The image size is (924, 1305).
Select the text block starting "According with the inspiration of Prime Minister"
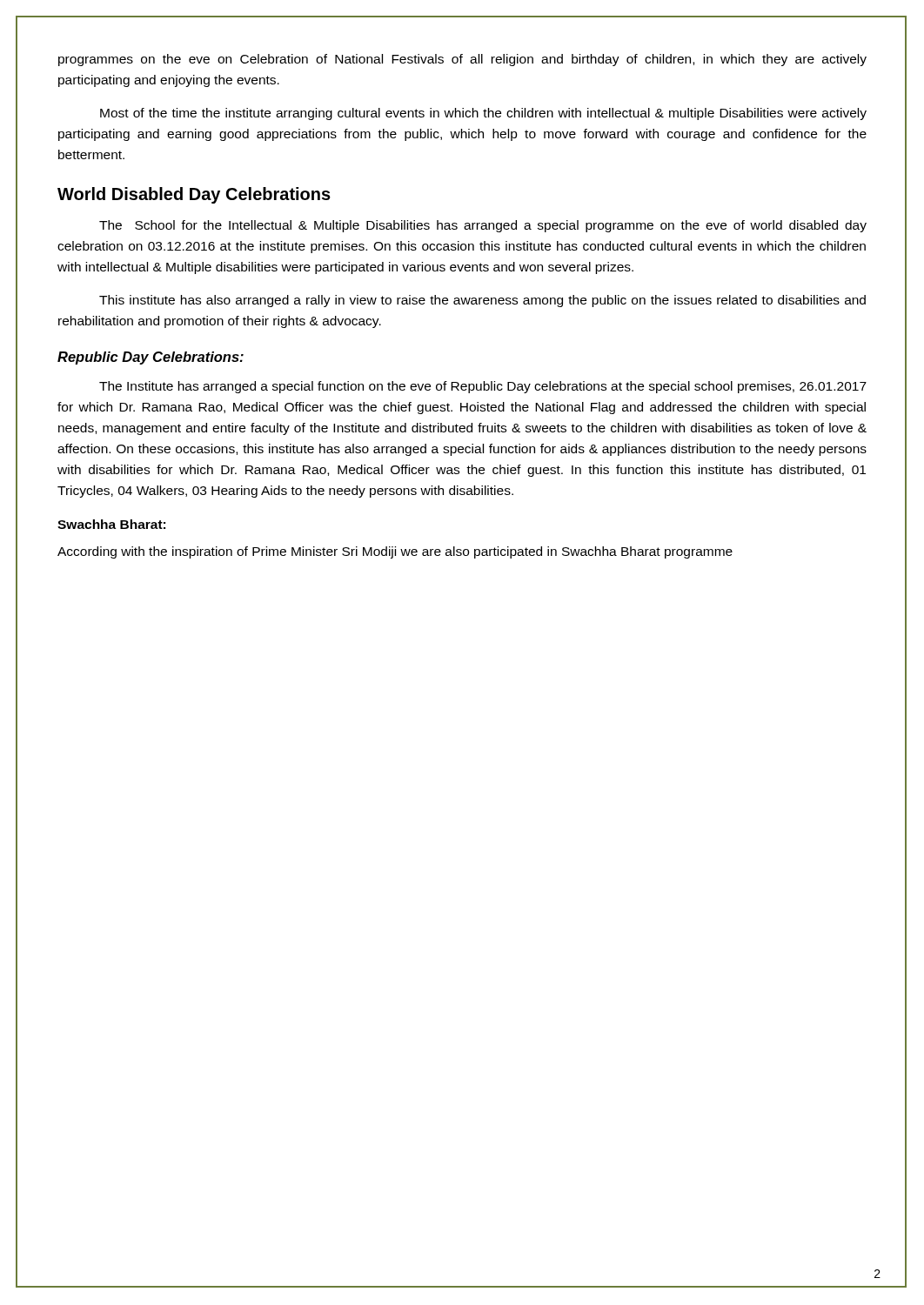click(x=395, y=551)
